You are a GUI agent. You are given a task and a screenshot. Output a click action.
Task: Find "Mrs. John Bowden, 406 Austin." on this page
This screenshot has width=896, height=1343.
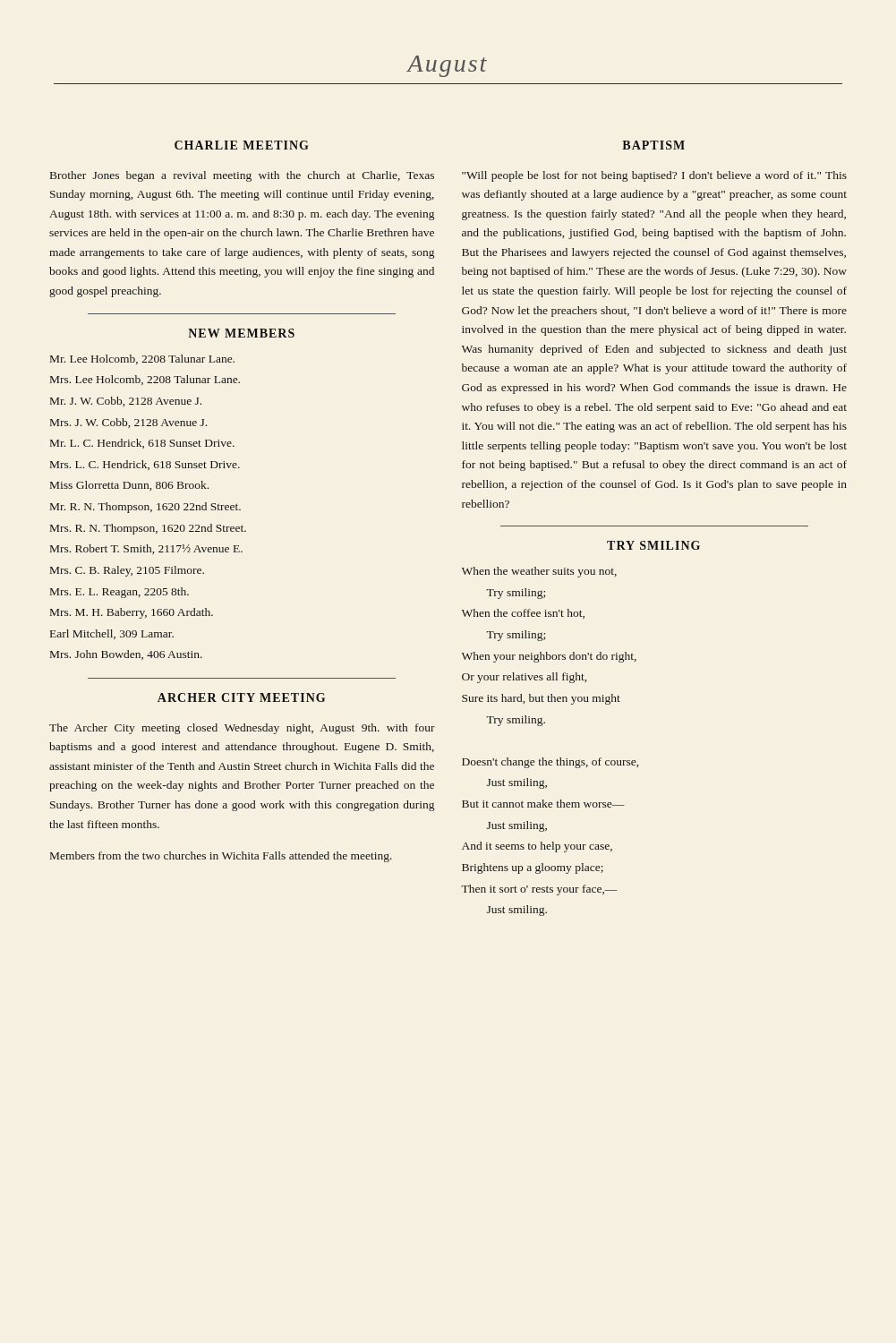click(x=126, y=654)
